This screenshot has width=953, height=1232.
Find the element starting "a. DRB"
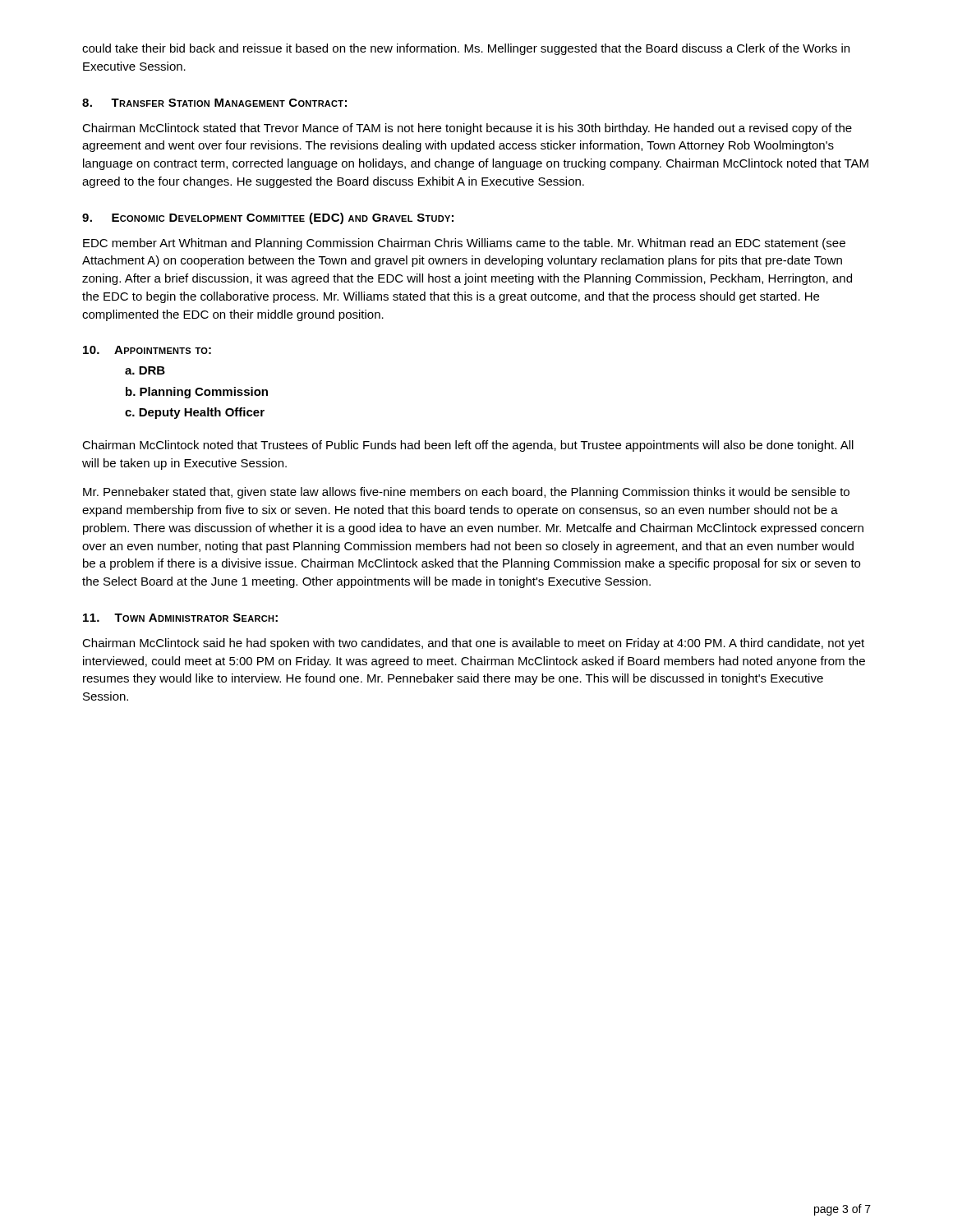(145, 370)
